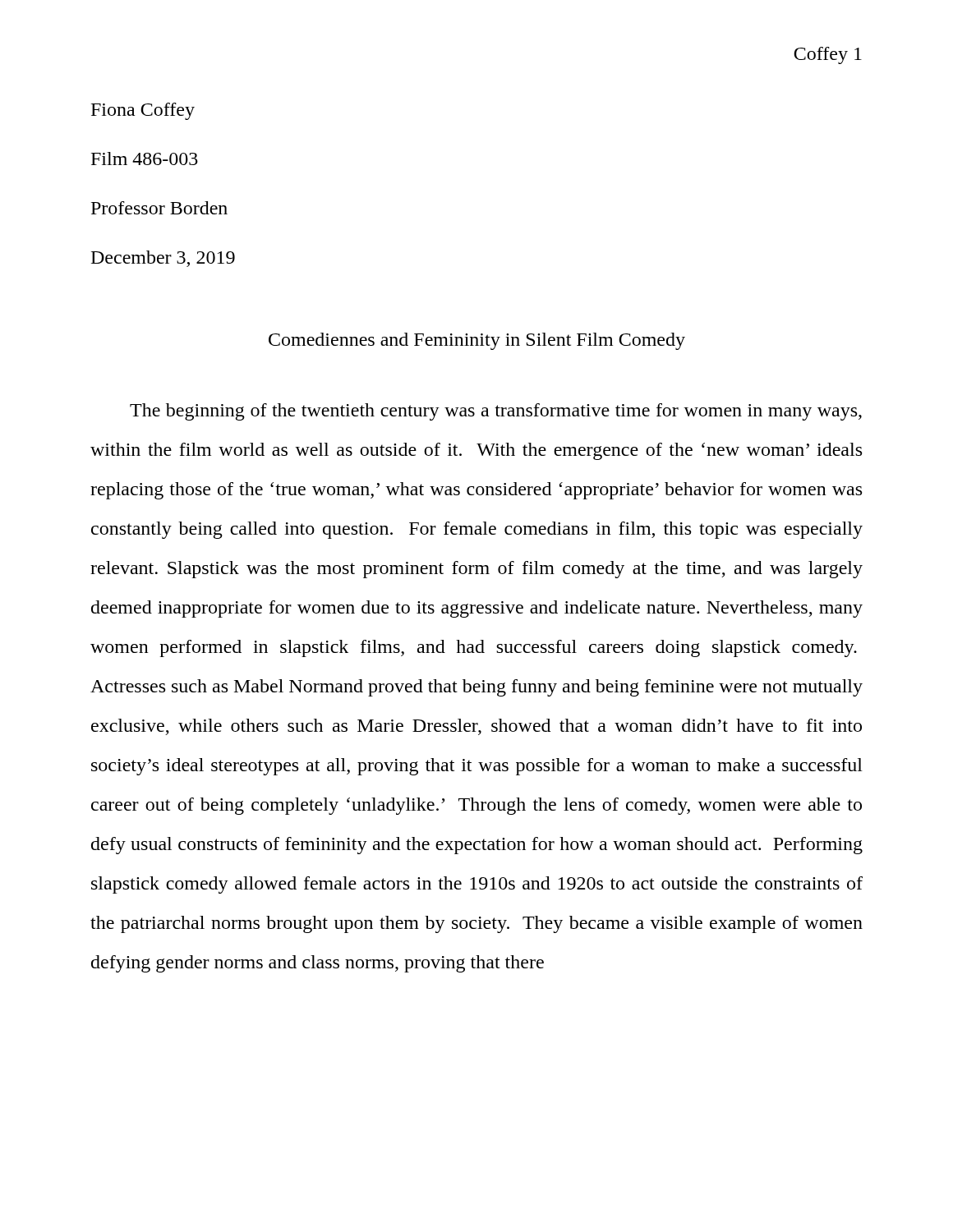The width and height of the screenshot is (953, 1232).
Task: Locate the text containing "Fiona Coffey"
Action: [x=142, y=109]
